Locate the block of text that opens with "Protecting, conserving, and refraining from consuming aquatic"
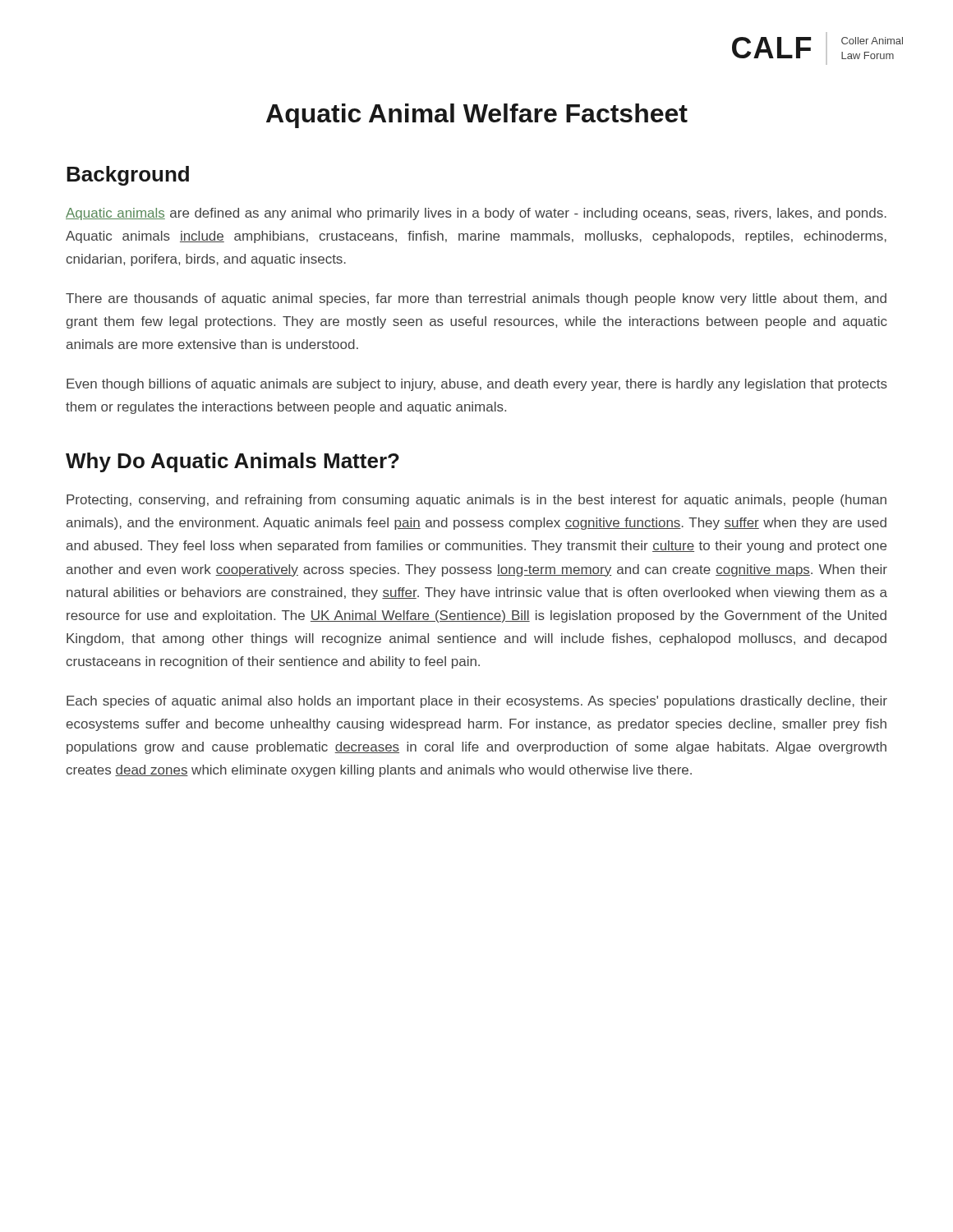Screen dimensions: 1232x953 click(476, 581)
